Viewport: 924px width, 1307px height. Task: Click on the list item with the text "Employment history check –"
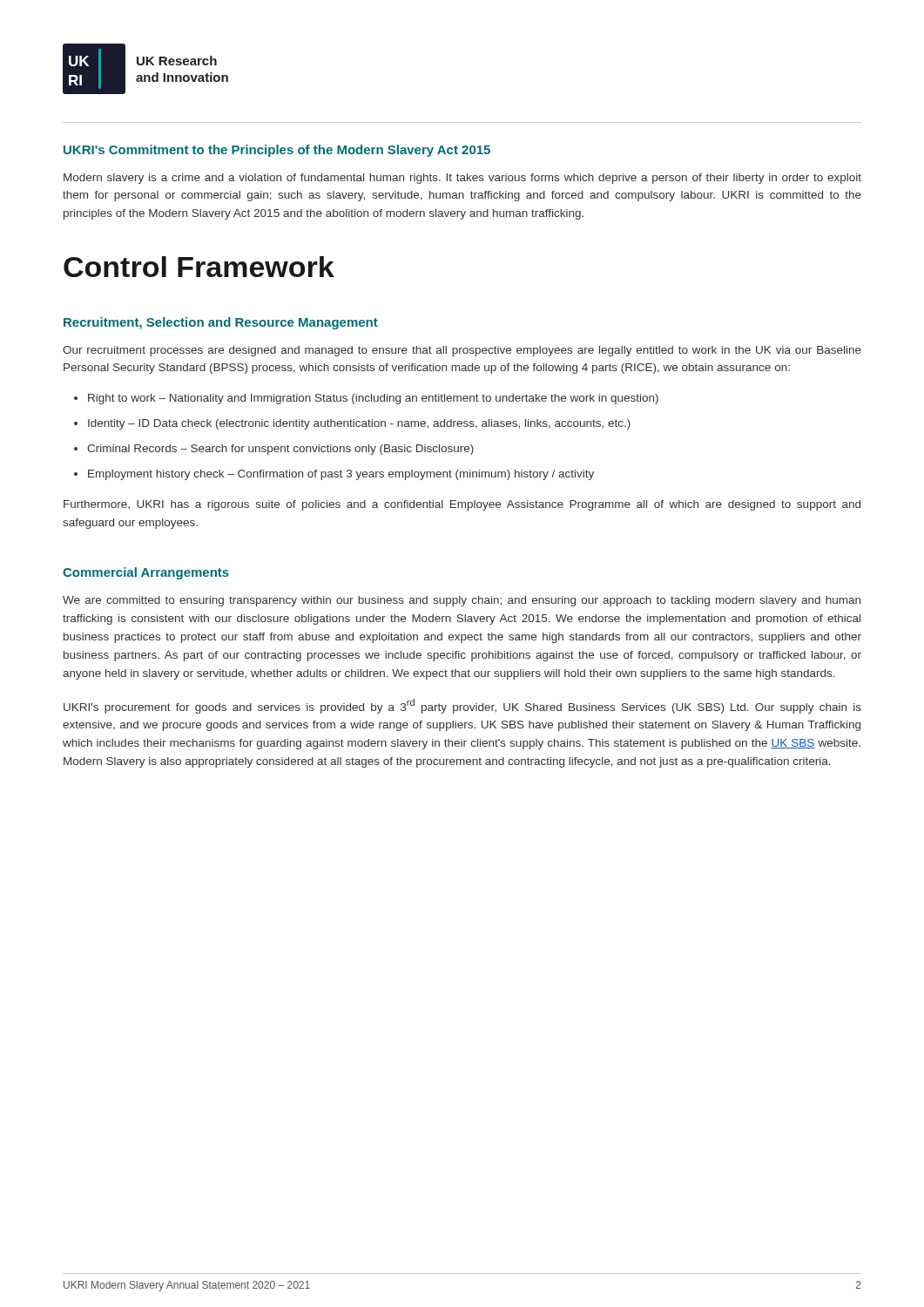coord(341,474)
